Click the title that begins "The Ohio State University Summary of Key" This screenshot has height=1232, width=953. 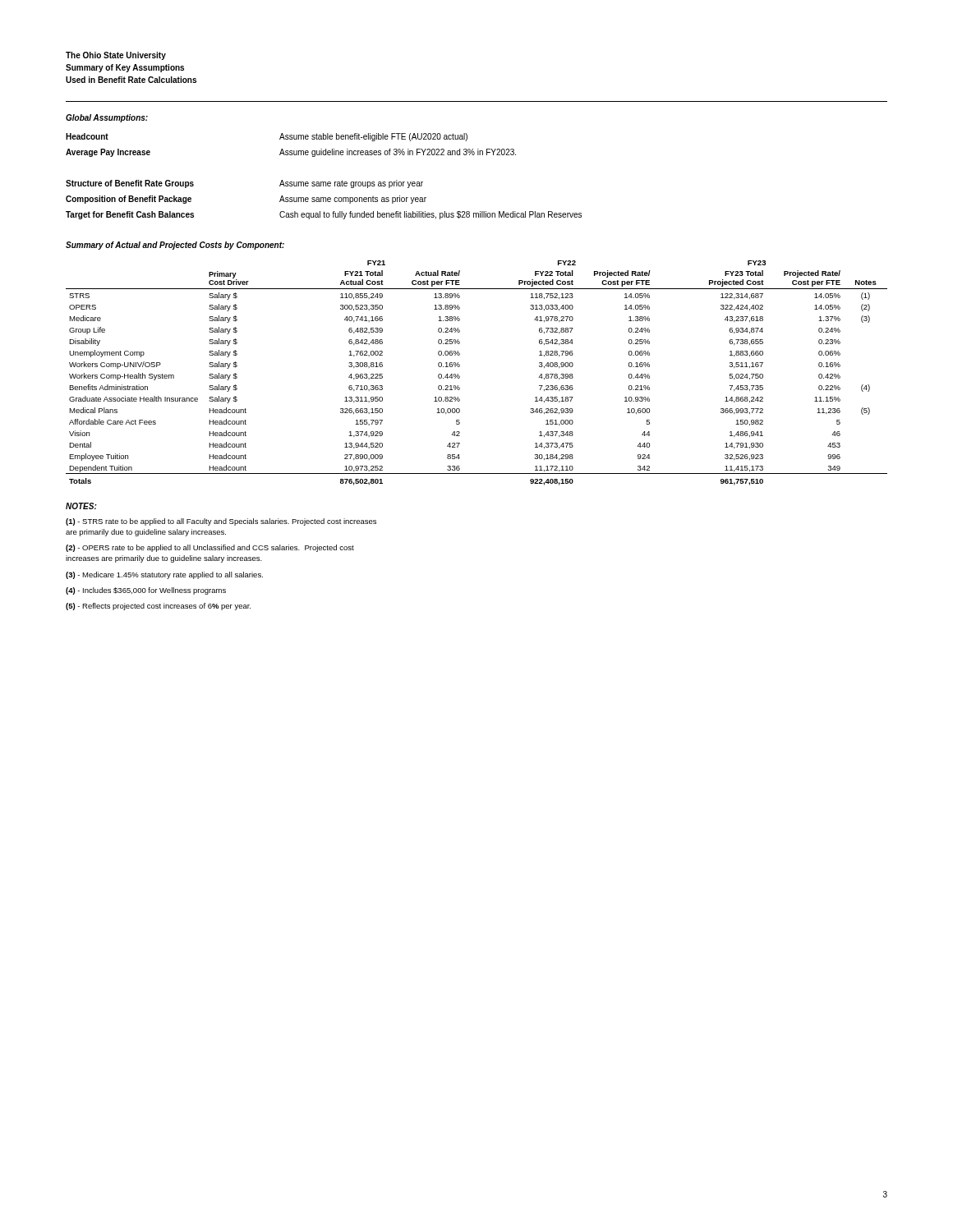tap(116, 56)
